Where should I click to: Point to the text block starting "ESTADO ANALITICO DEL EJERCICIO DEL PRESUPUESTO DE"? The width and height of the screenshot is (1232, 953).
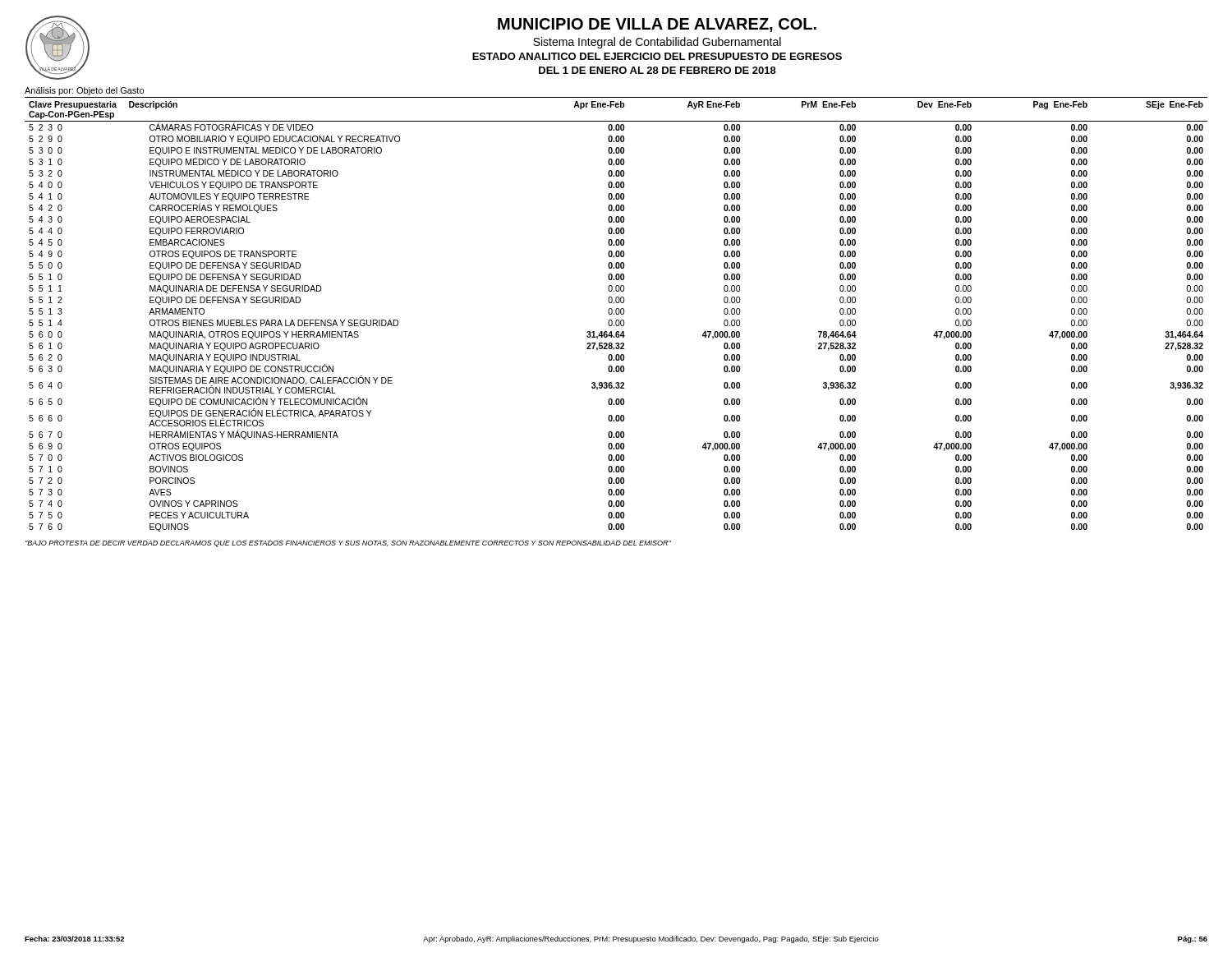pos(657,56)
